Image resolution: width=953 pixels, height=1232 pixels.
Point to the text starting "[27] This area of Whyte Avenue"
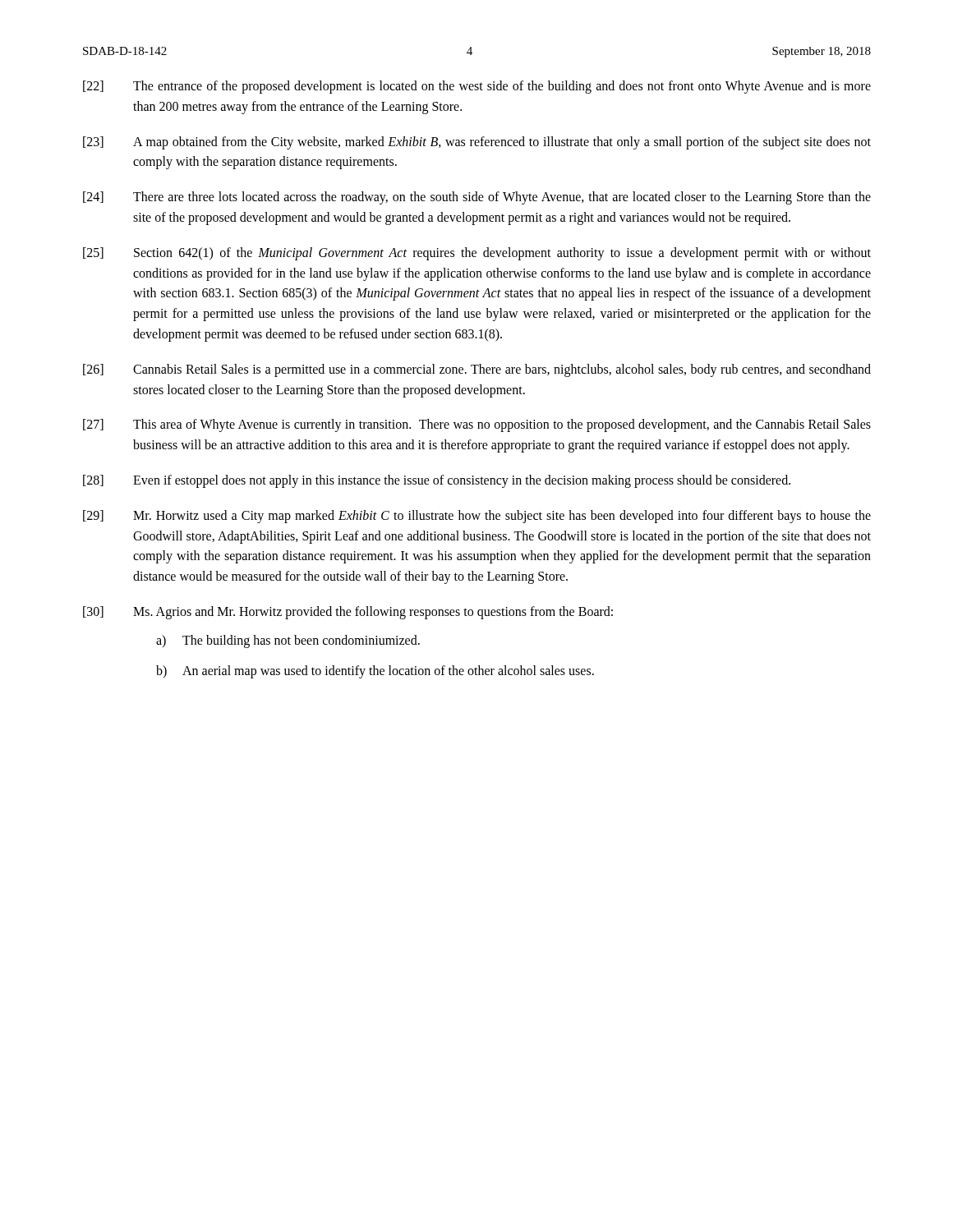(x=476, y=435)
